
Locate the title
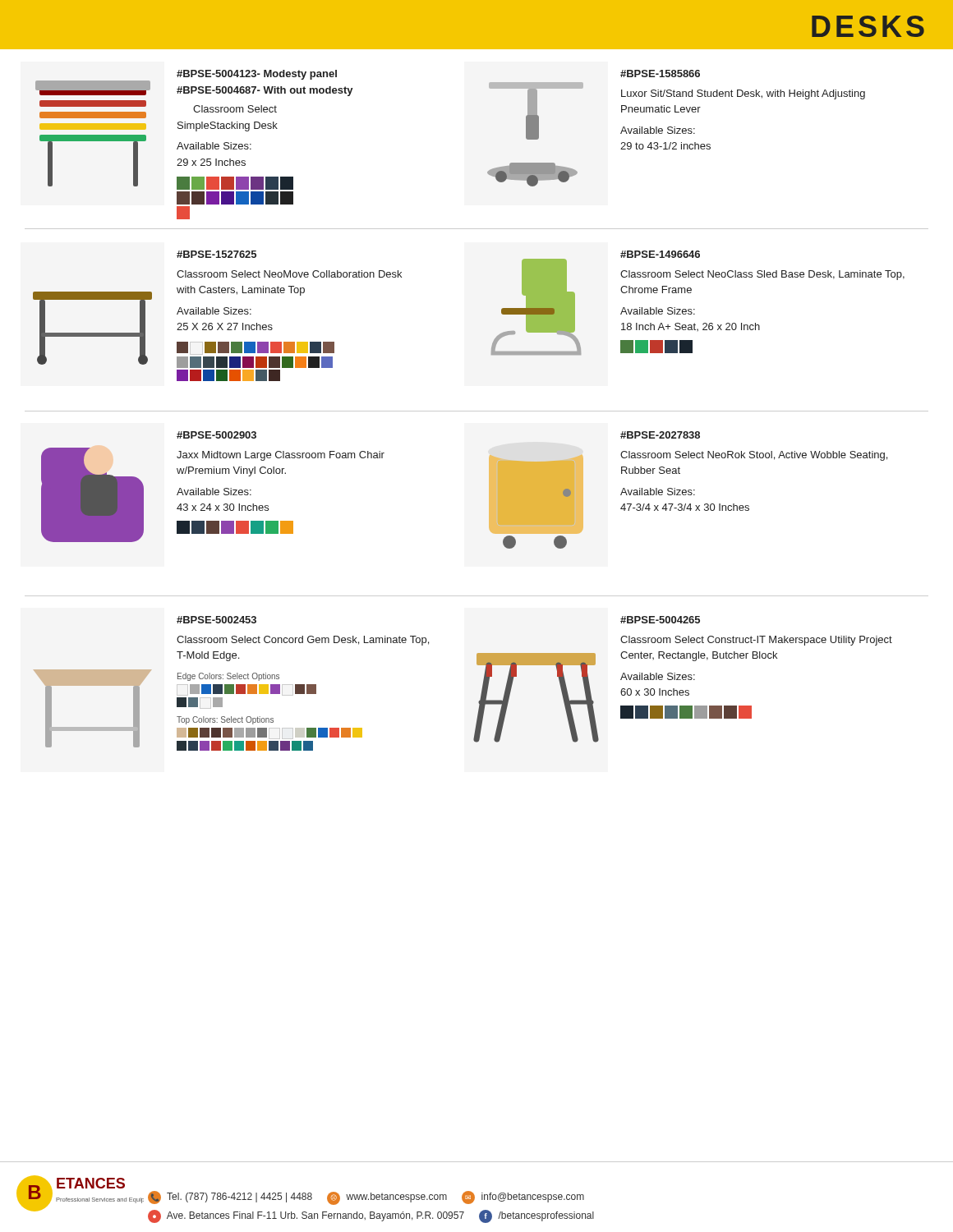click(x=869, y=27)
